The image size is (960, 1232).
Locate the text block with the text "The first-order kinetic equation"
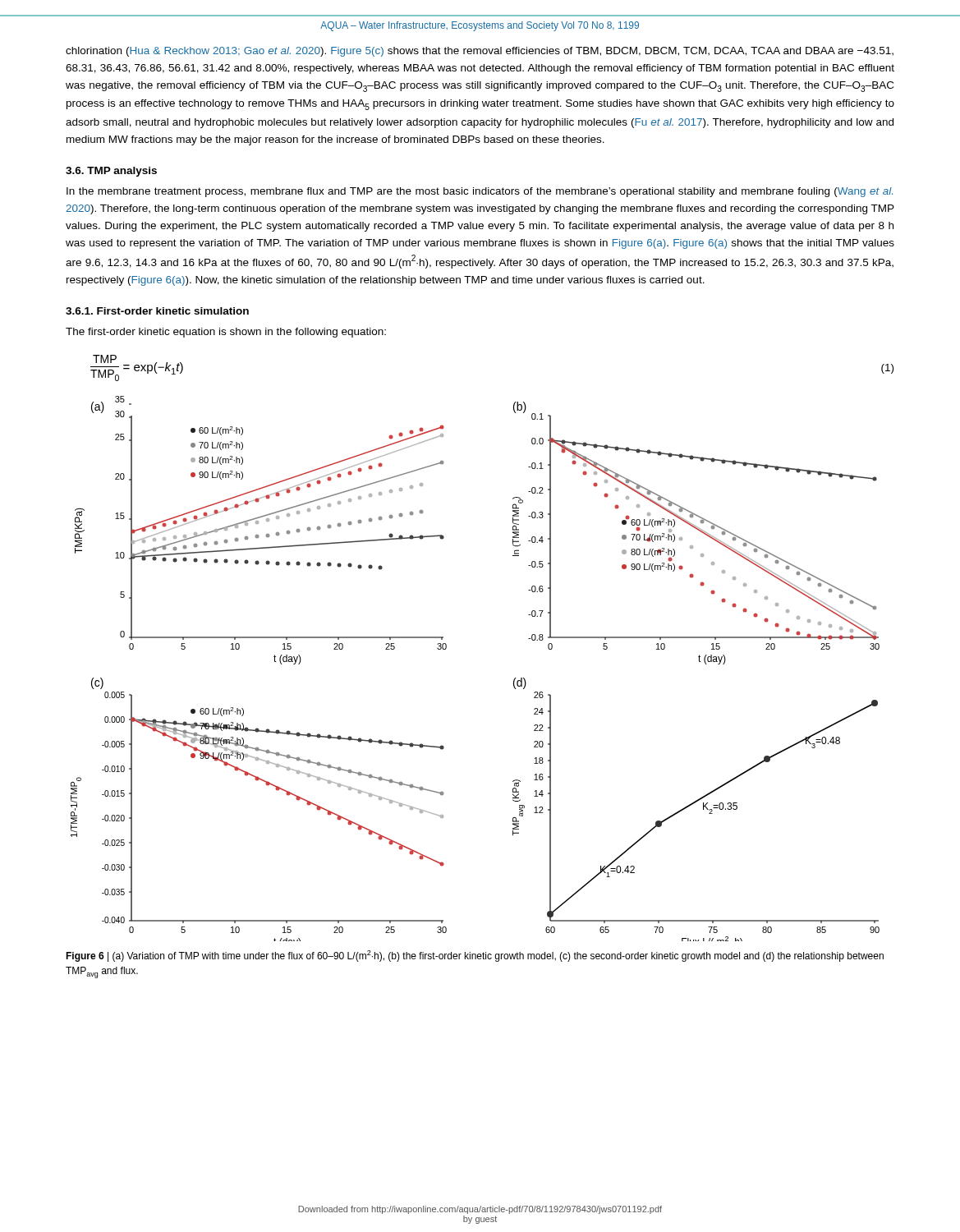click(x=226, y=332)
